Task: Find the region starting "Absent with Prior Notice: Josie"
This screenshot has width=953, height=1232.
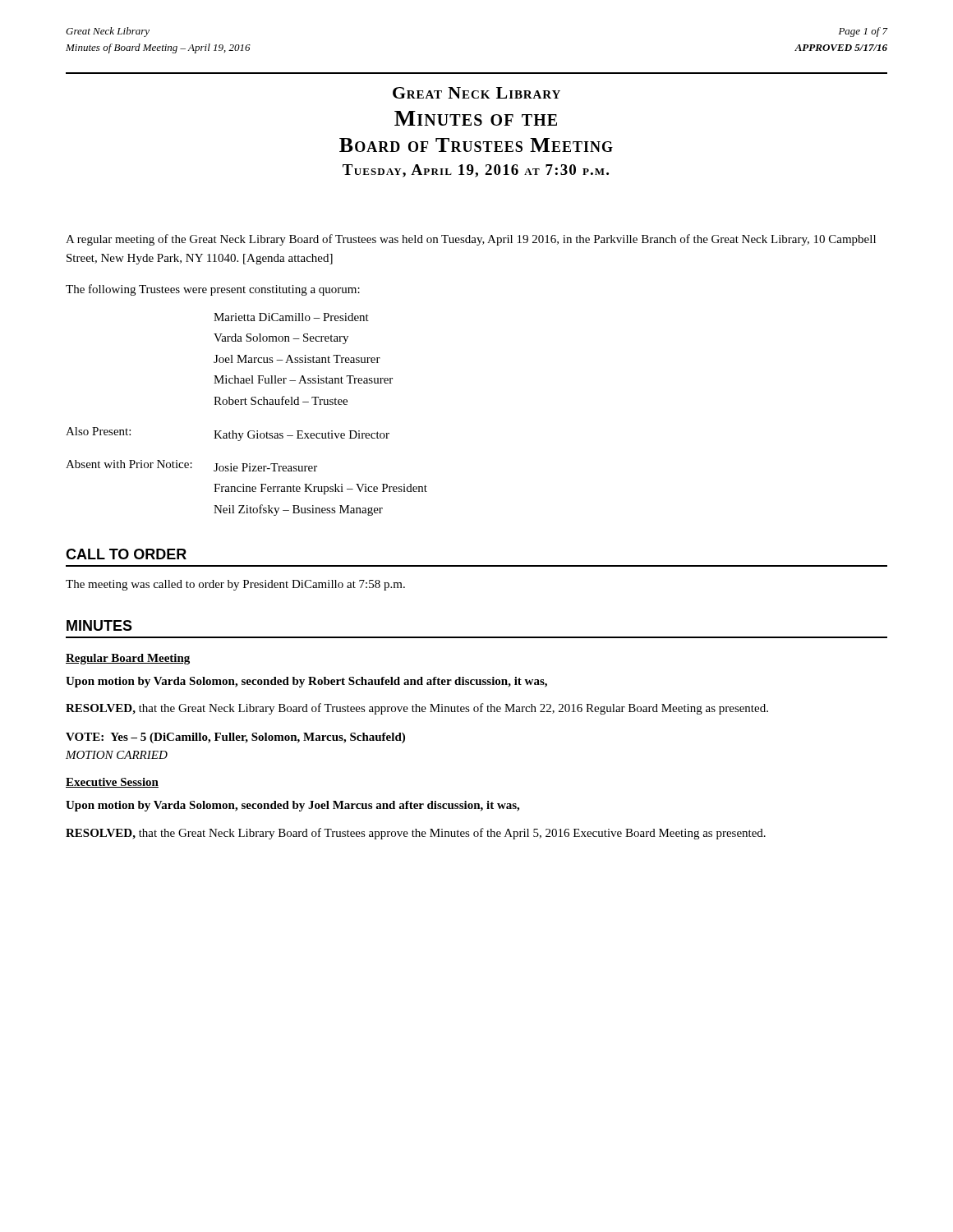Action: pos(246,489)
